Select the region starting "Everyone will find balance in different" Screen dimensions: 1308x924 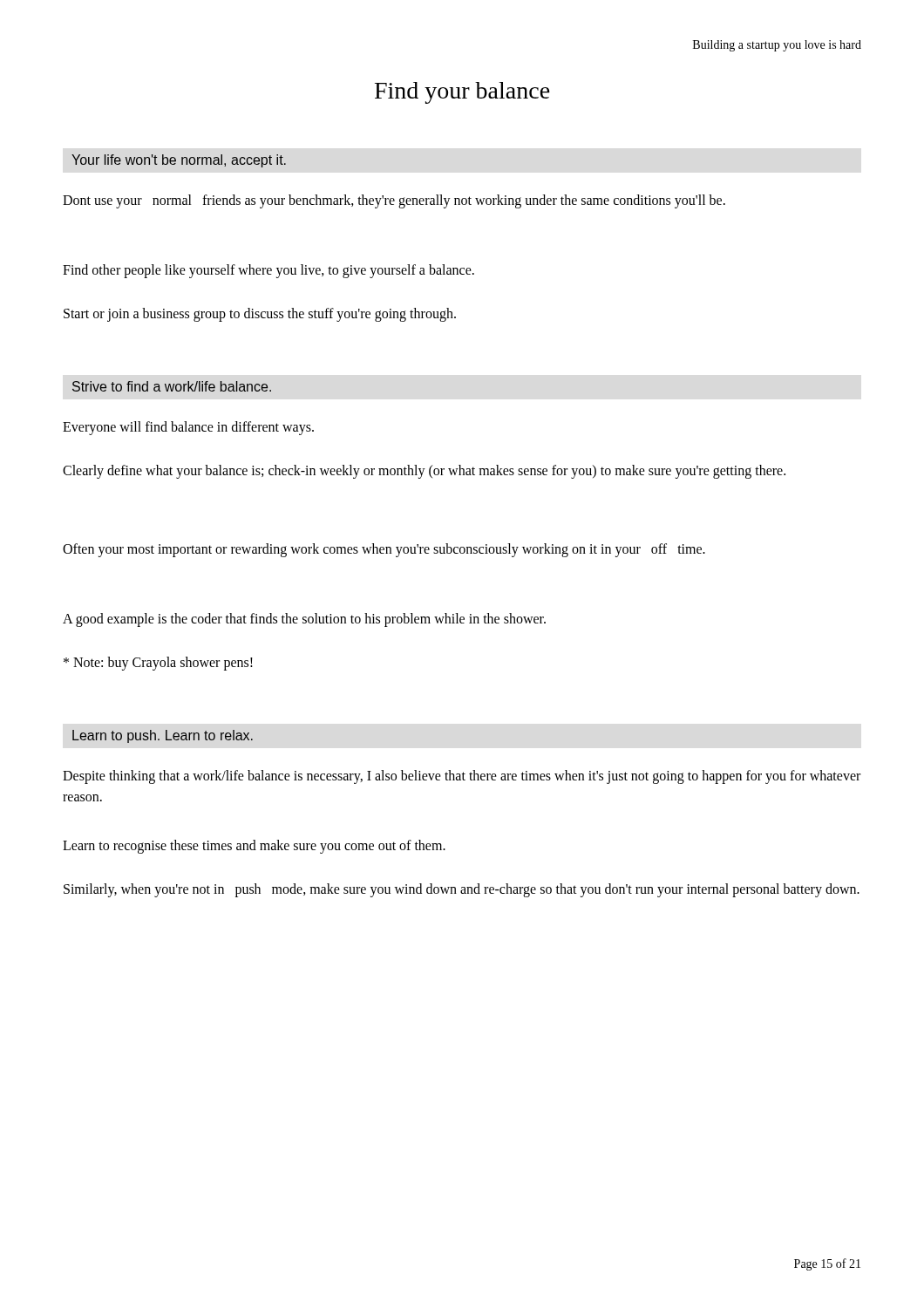click(x=189, y=427)
